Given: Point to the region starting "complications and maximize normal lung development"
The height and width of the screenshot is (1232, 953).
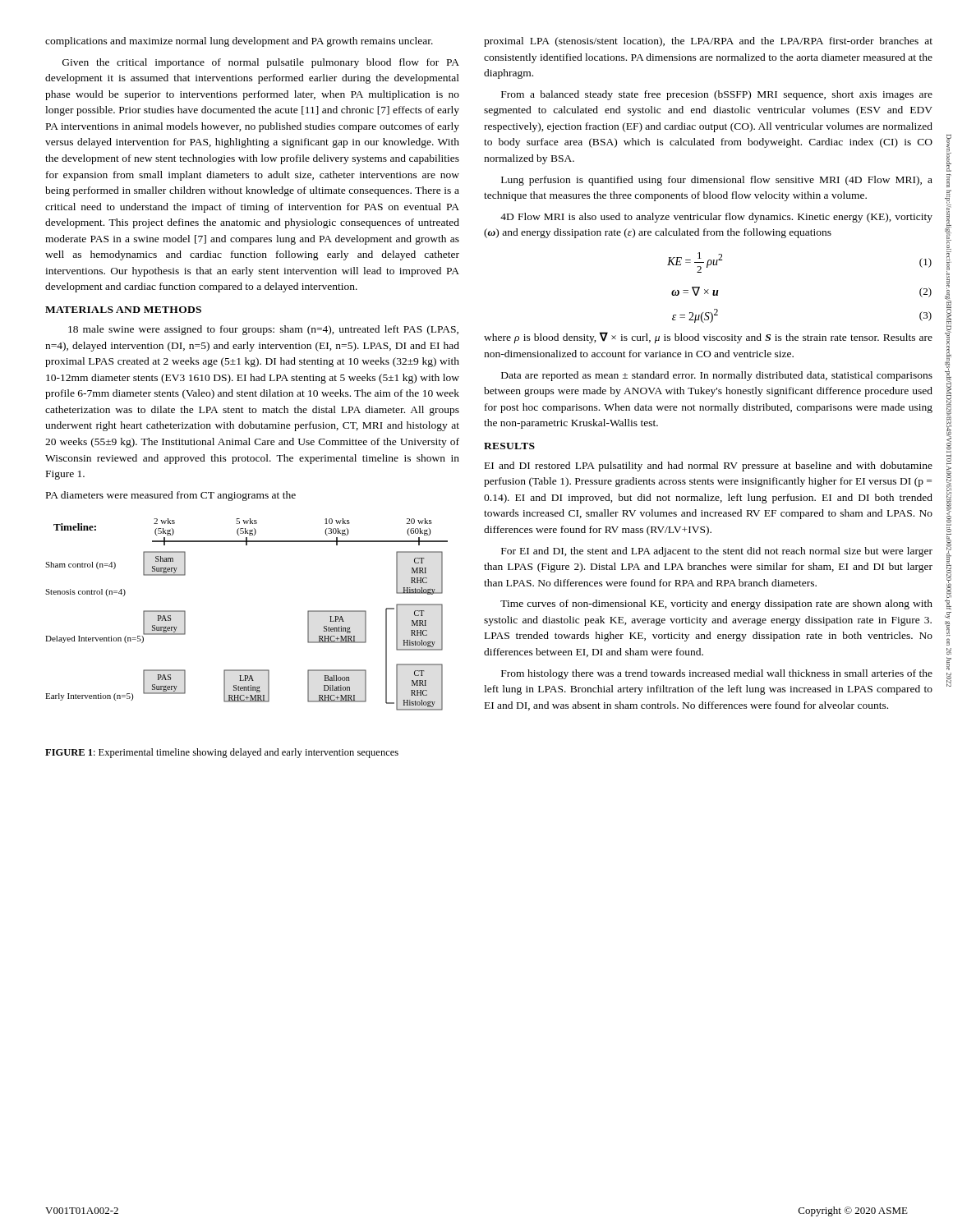Looking at the screenshot, I should [x=252, y=164].
